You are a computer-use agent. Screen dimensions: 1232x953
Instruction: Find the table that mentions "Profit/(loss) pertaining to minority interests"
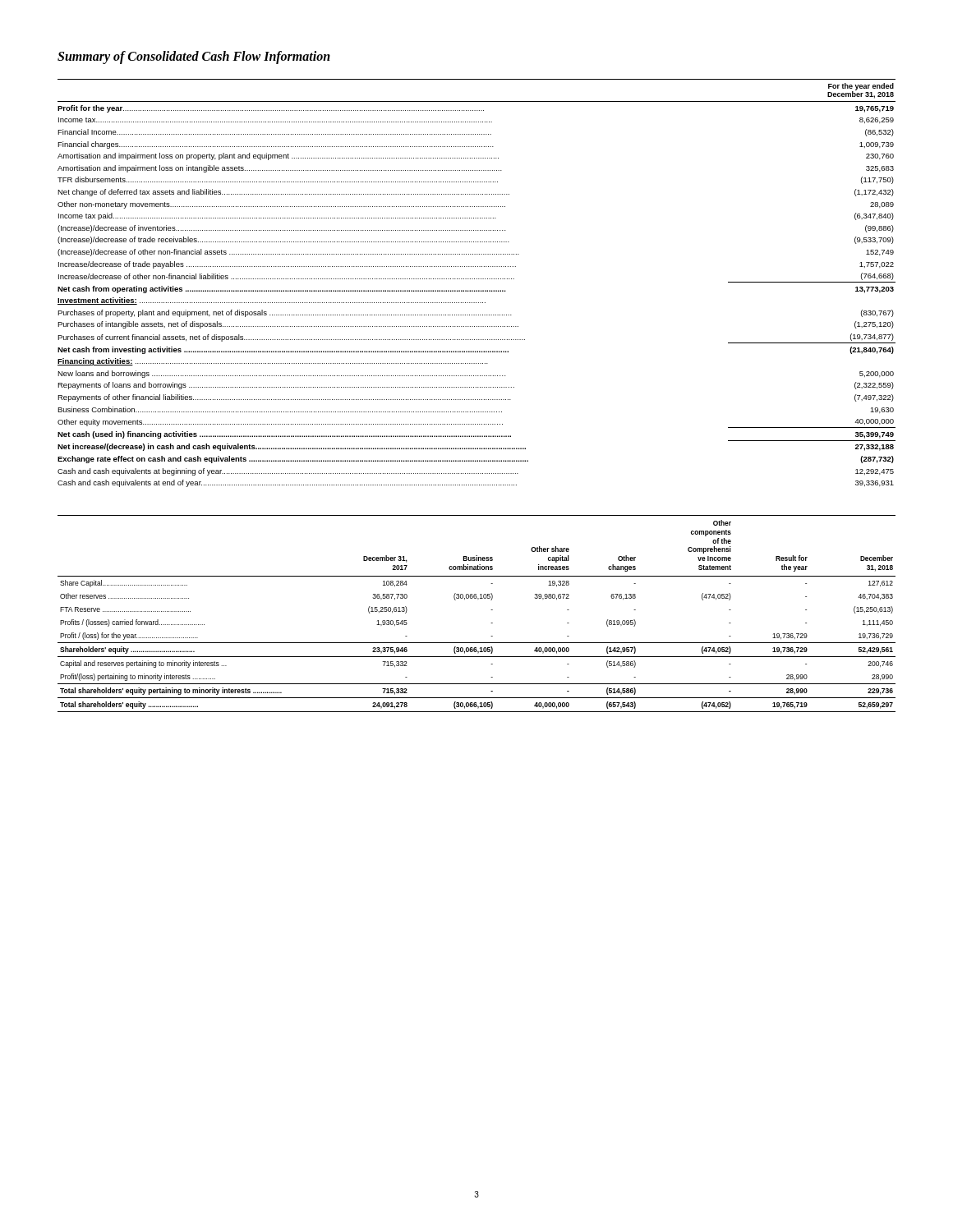pos(476,613)
